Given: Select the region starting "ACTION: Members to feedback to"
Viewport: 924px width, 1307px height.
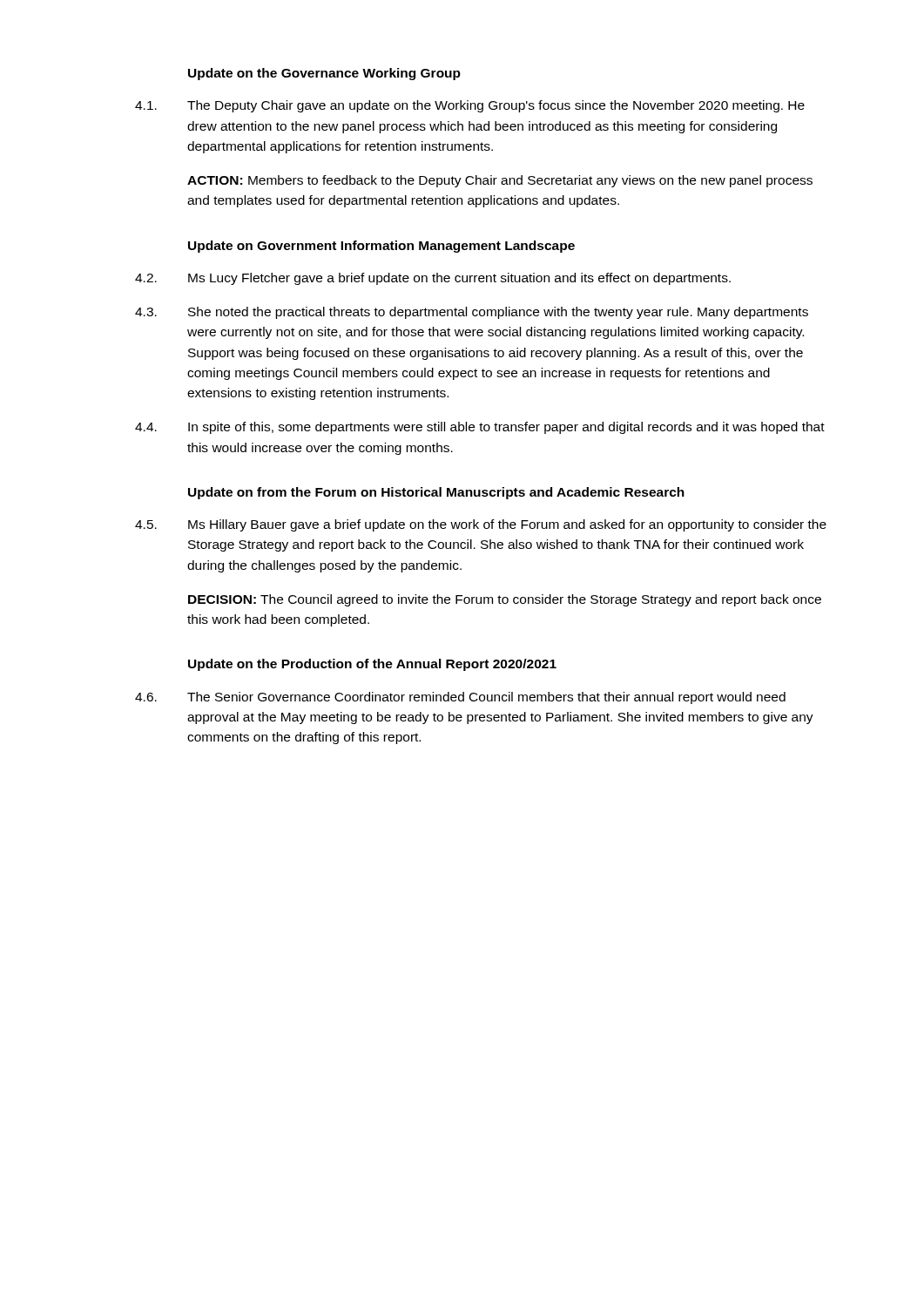Looking at the screenshot, I should (x=500, y=190).
